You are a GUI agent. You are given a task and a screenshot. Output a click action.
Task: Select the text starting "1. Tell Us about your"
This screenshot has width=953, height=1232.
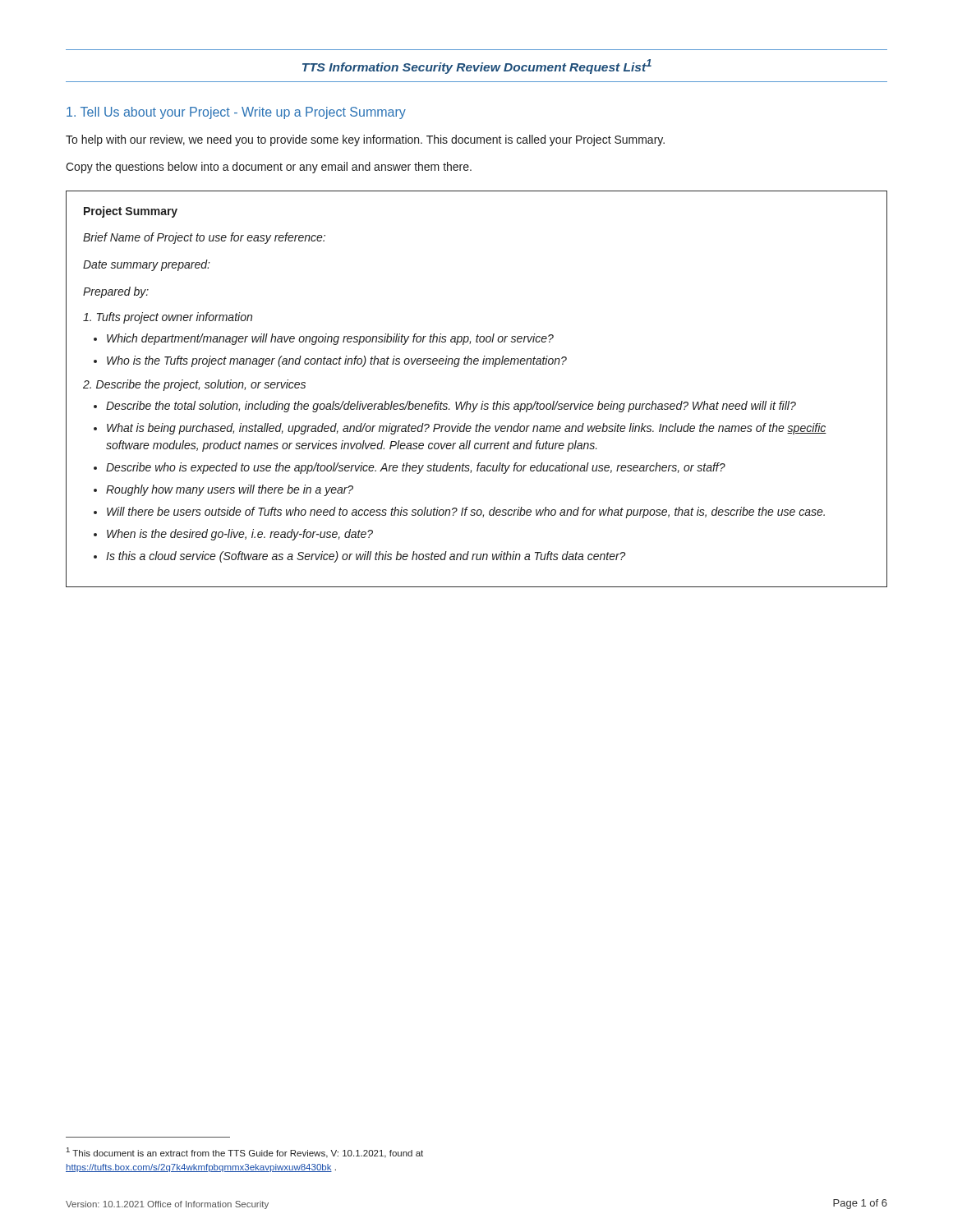coord(236,113)
